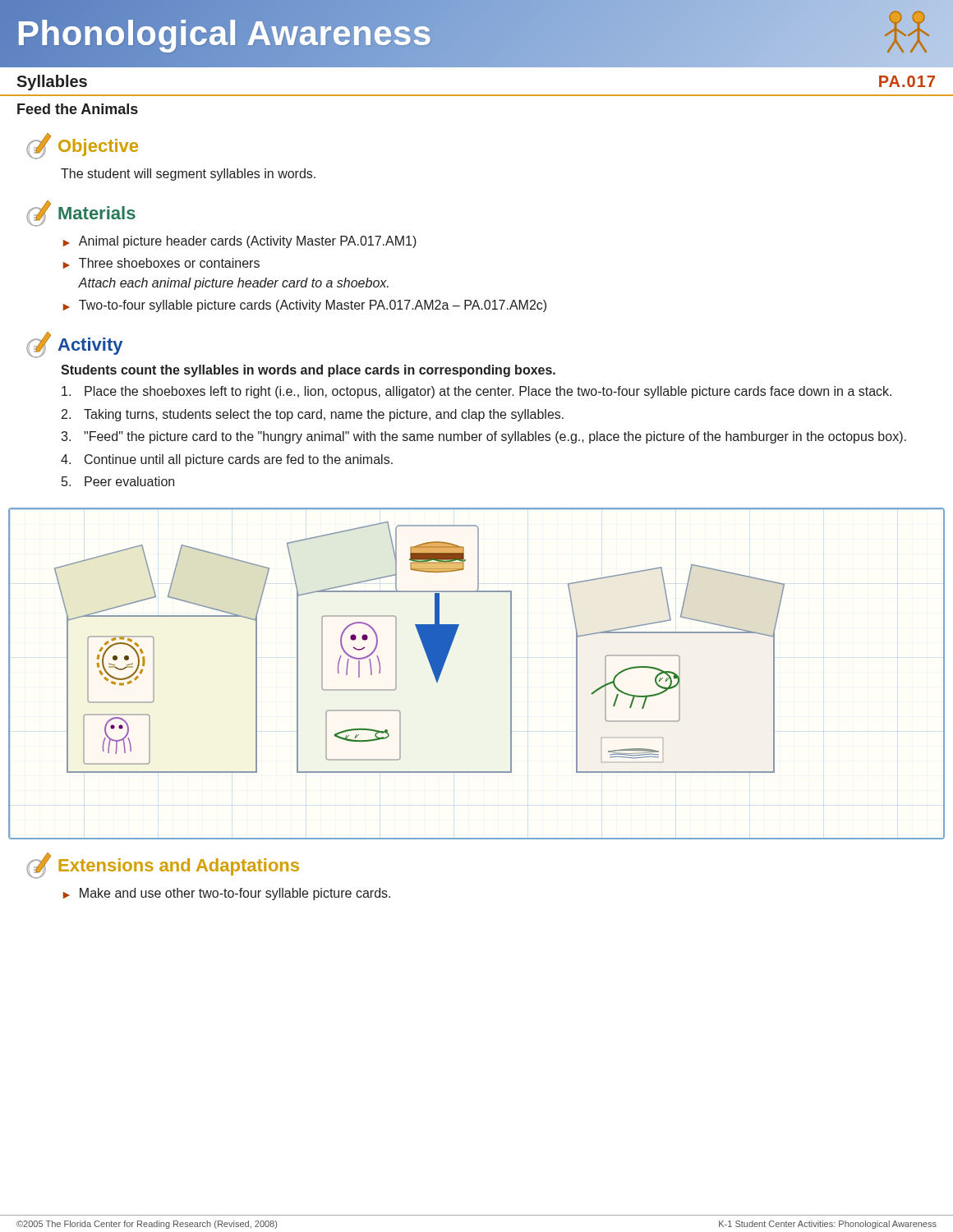
Task: Navigate to the text block starting "2. Taking turns, students"
Action: click(x=495, y=414)
